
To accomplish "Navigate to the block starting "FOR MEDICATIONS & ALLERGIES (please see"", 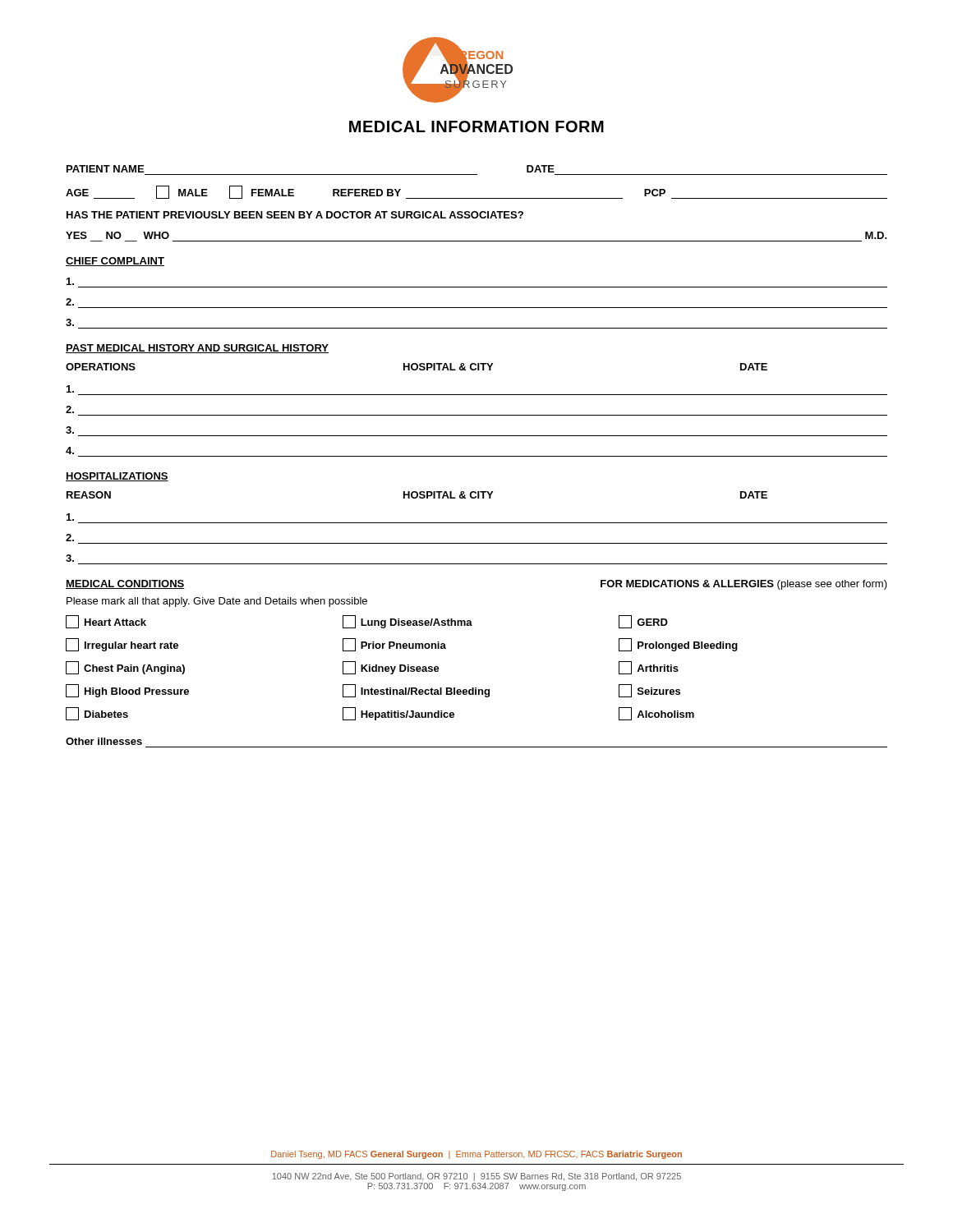I will pyautogui.click(x=744, y=584).
